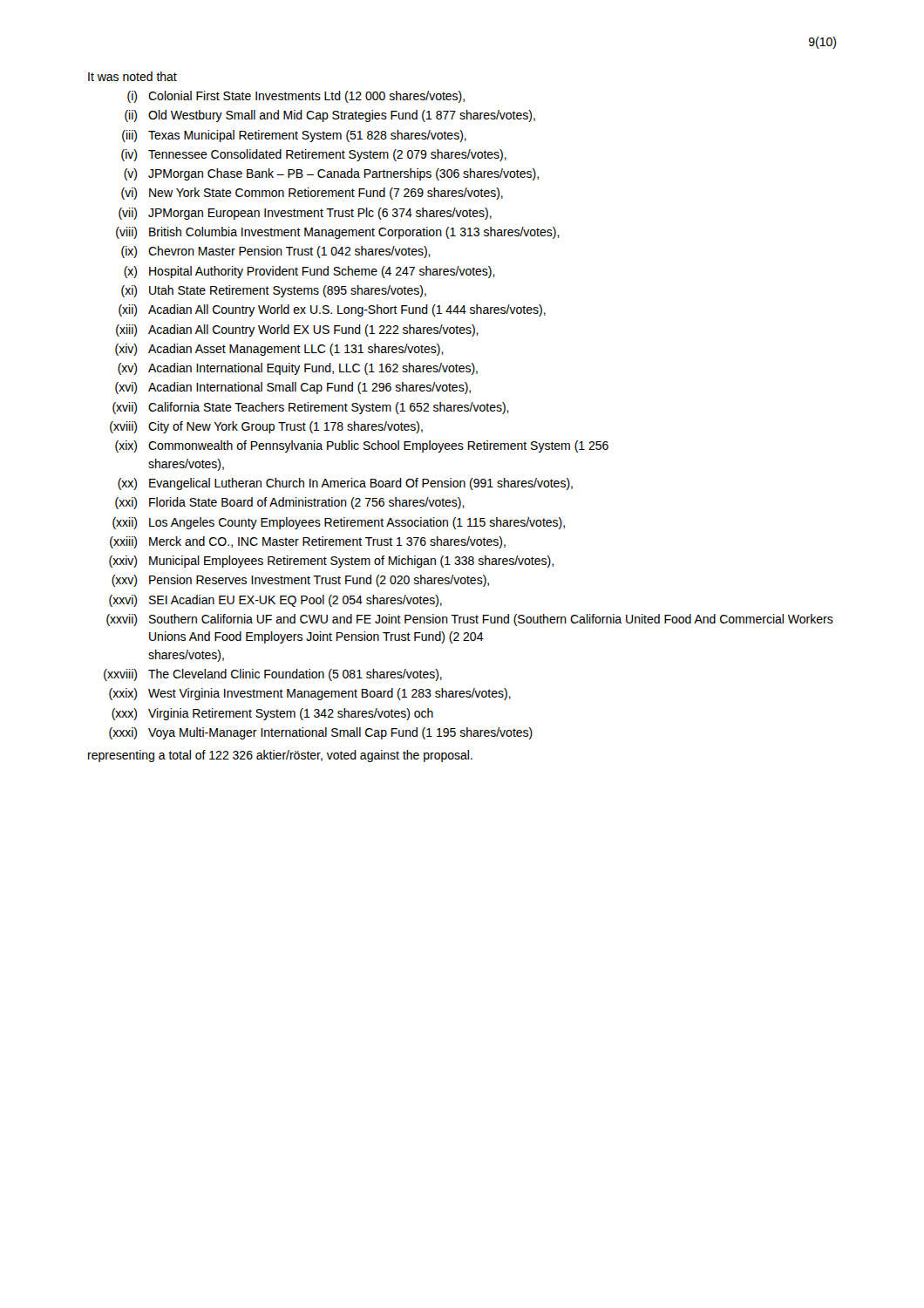The image size is (924, 1308).
Task: Point to "(xiv) Acadian Asset Management LLC (1 131 shares/votes),"
Action: 279,350
